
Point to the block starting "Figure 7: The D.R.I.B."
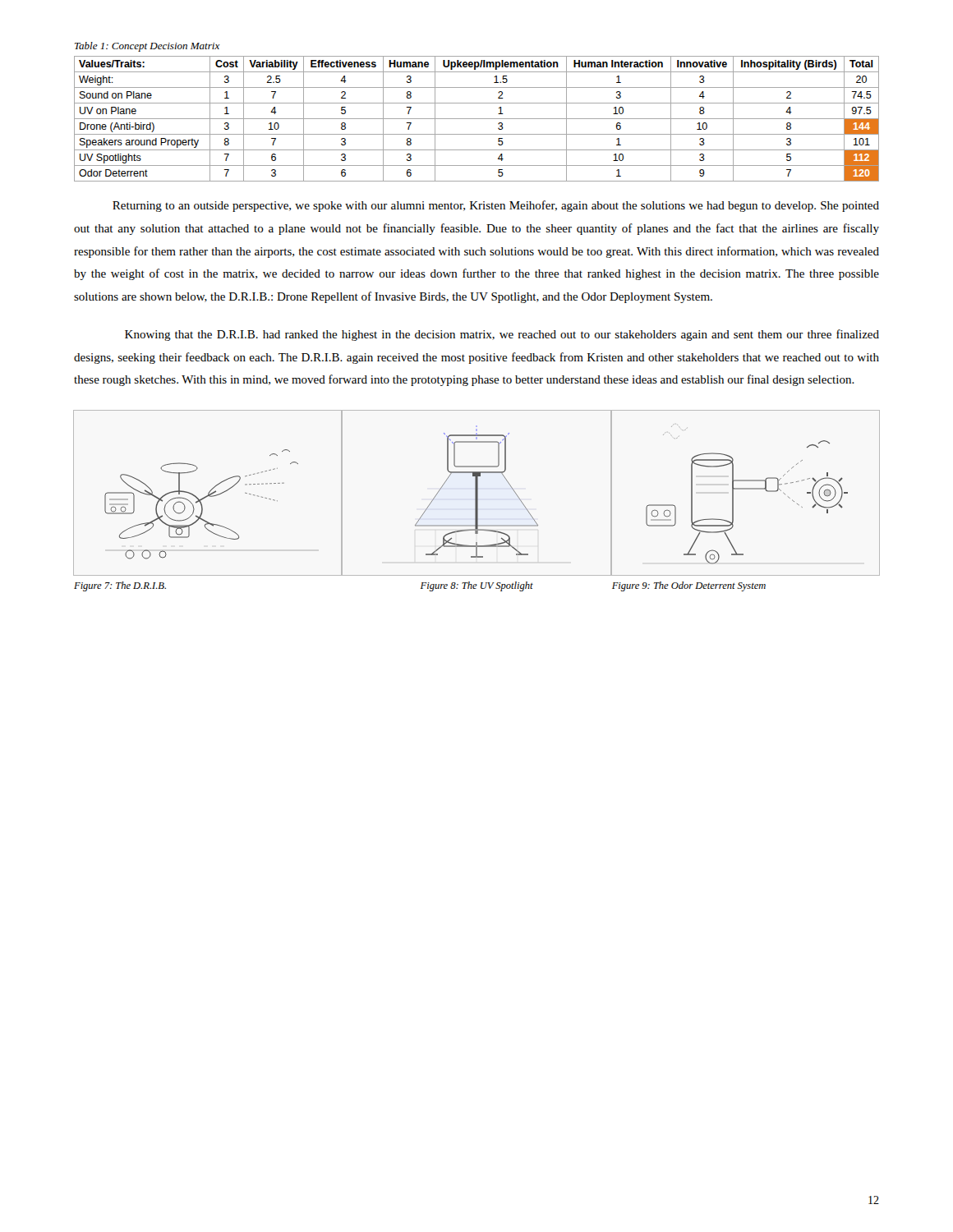click(x=120, y=586)
